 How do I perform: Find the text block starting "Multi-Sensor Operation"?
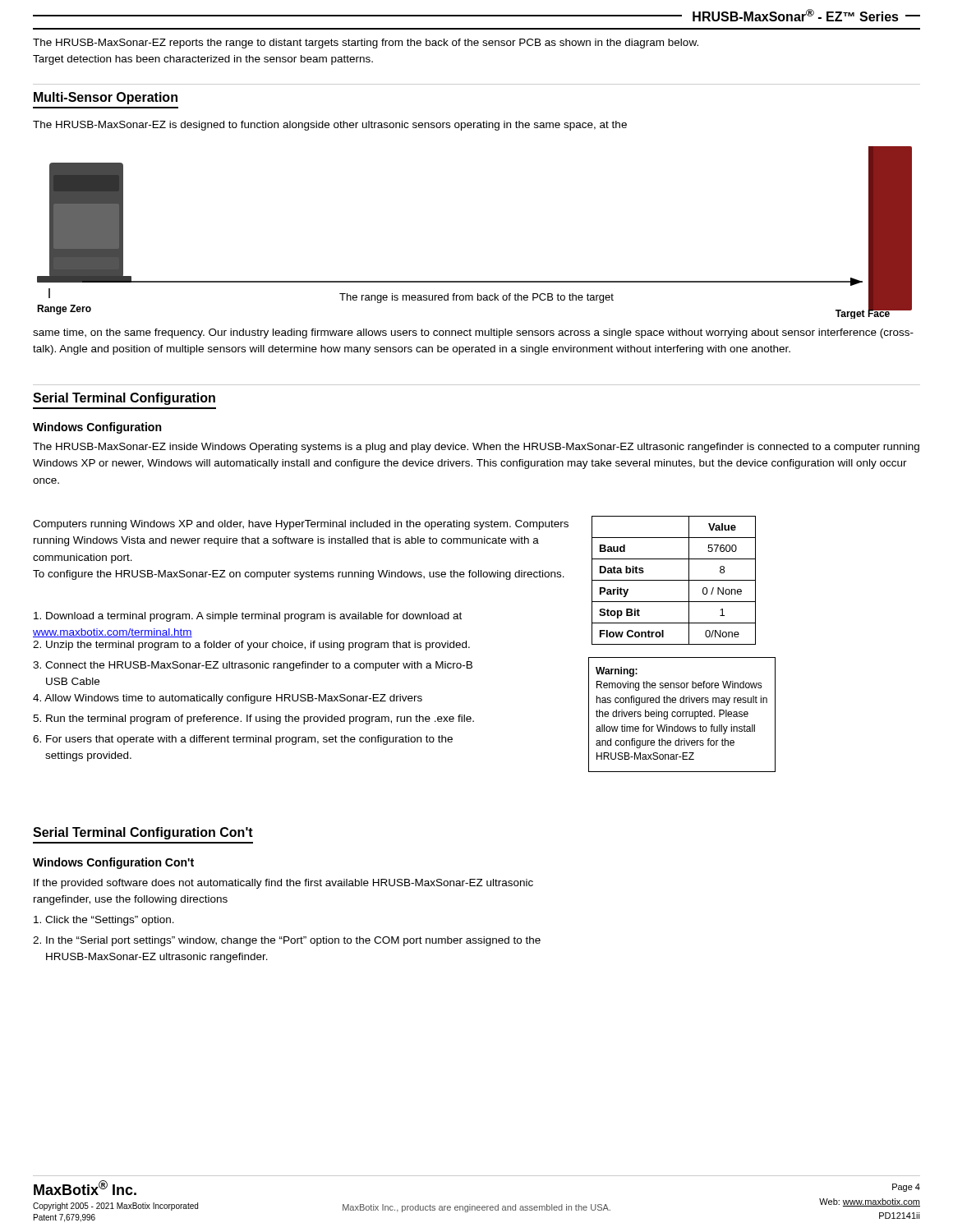(106, 99)
